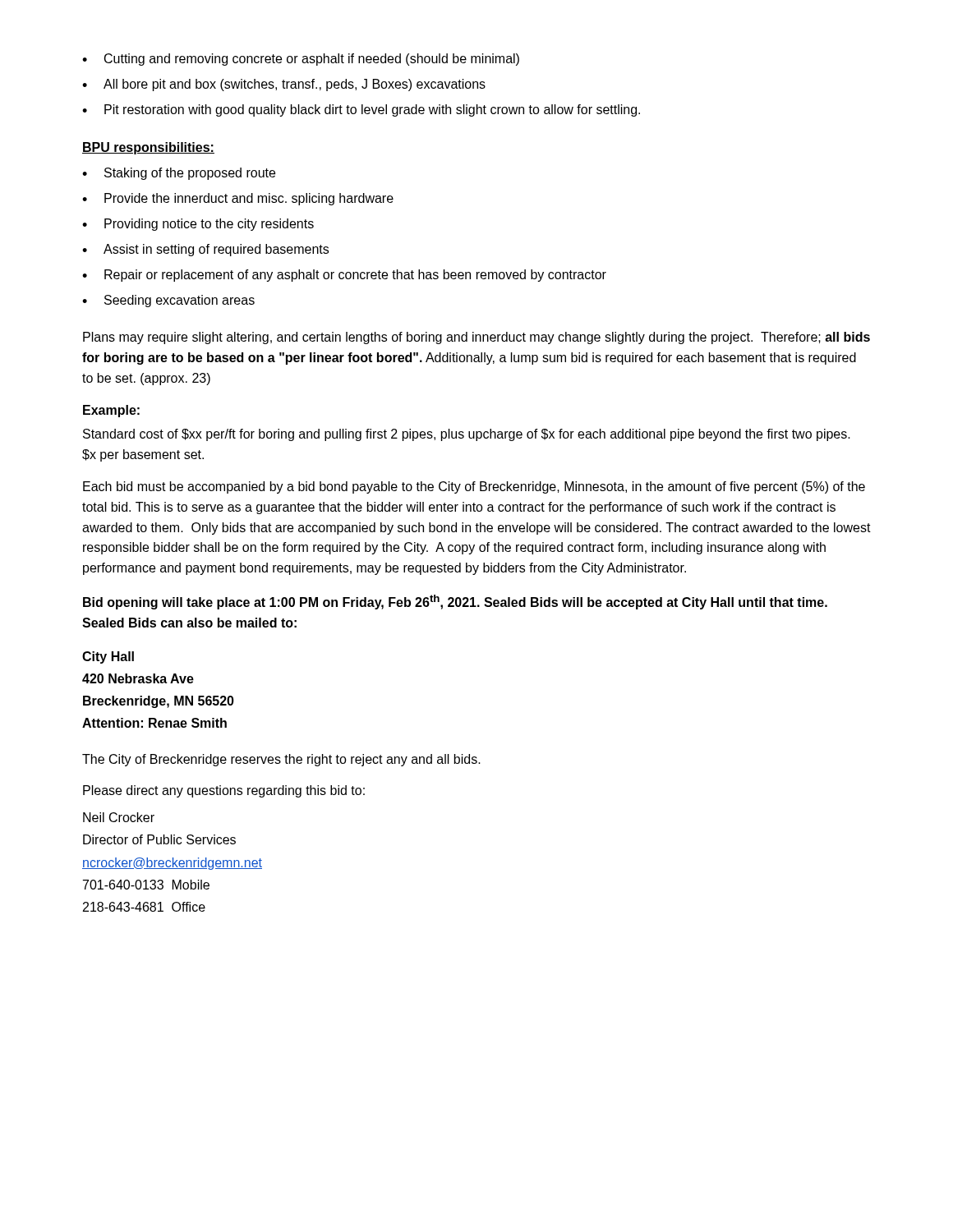
Task: Click on the text starting "Please direct any questions regarding this bid"
Action: [x=224, y=791]
